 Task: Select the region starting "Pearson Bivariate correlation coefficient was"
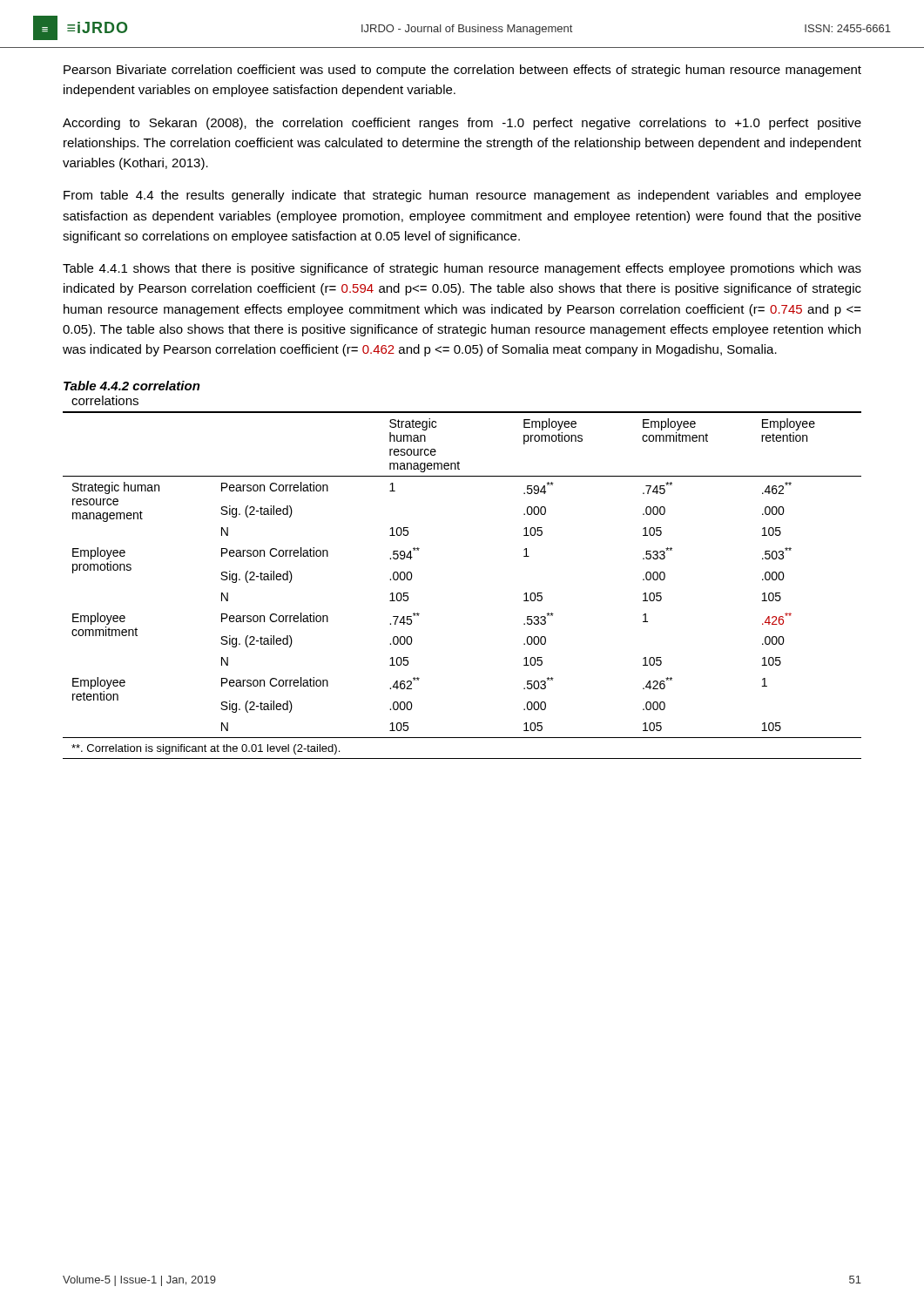pos(462,79)
